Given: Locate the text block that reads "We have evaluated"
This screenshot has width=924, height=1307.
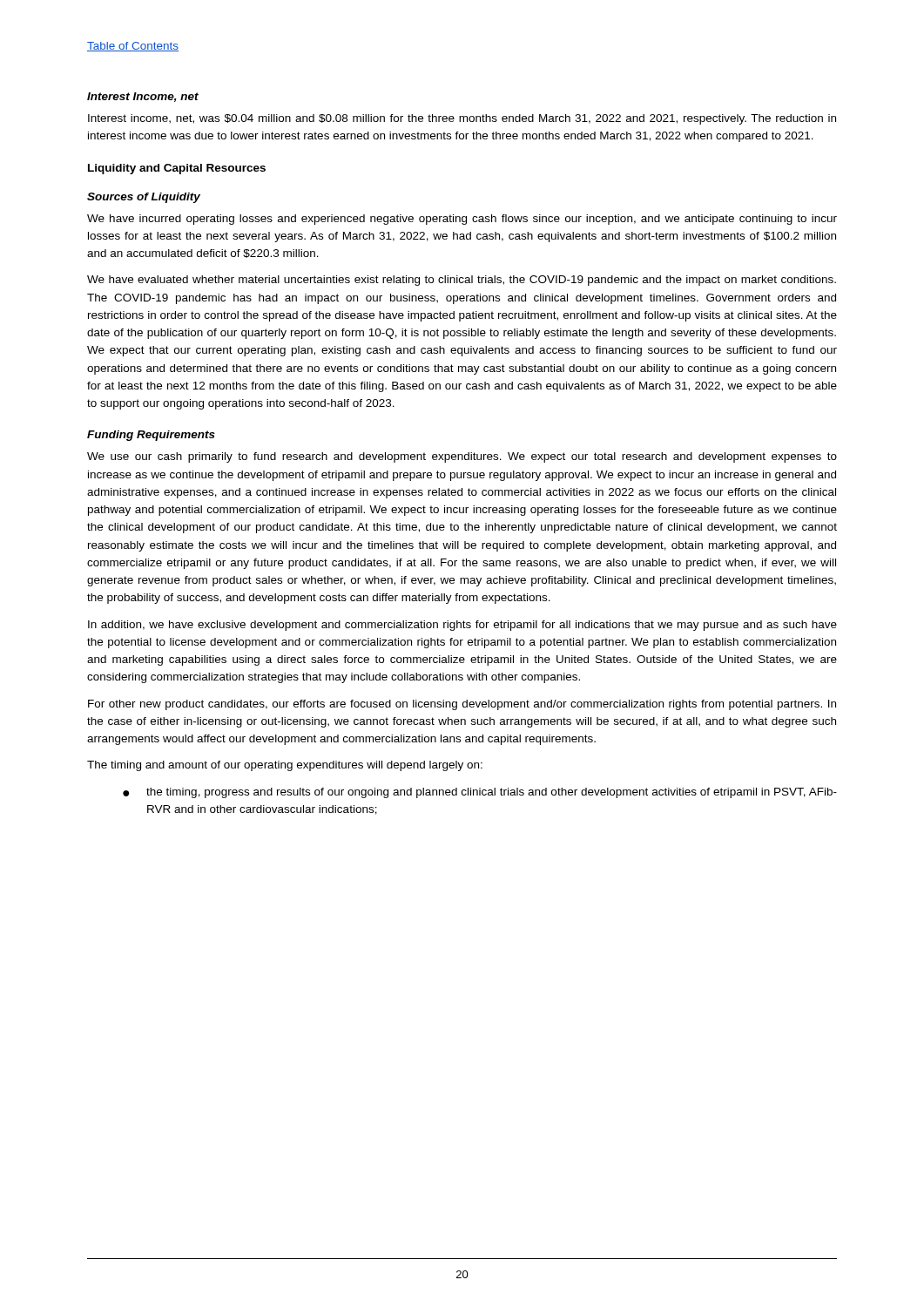Looking at the screenshot, I should pyautogui.click(x=462, y=342).
